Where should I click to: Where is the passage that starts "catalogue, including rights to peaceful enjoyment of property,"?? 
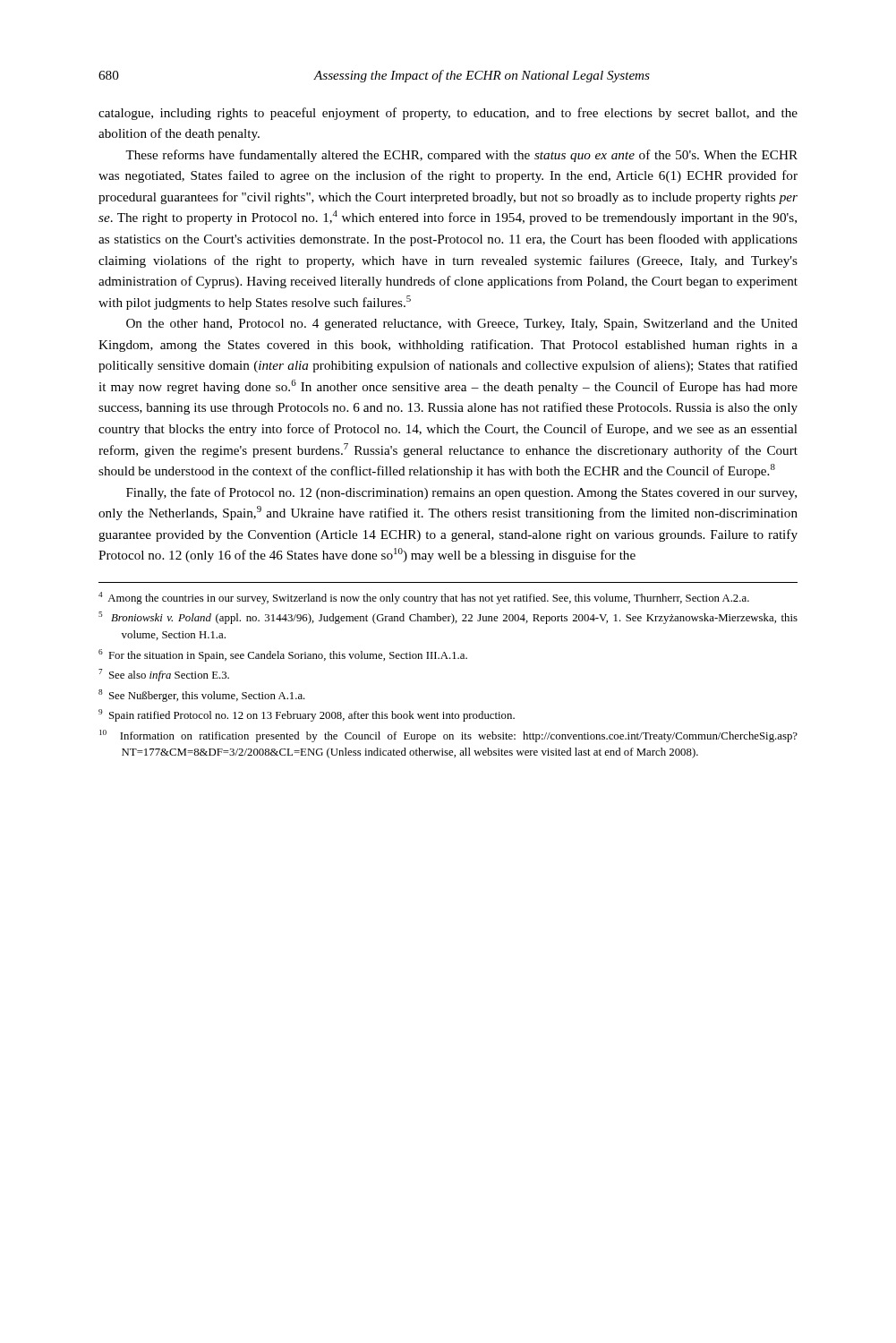pyautogui.click(x=448, y=334)
